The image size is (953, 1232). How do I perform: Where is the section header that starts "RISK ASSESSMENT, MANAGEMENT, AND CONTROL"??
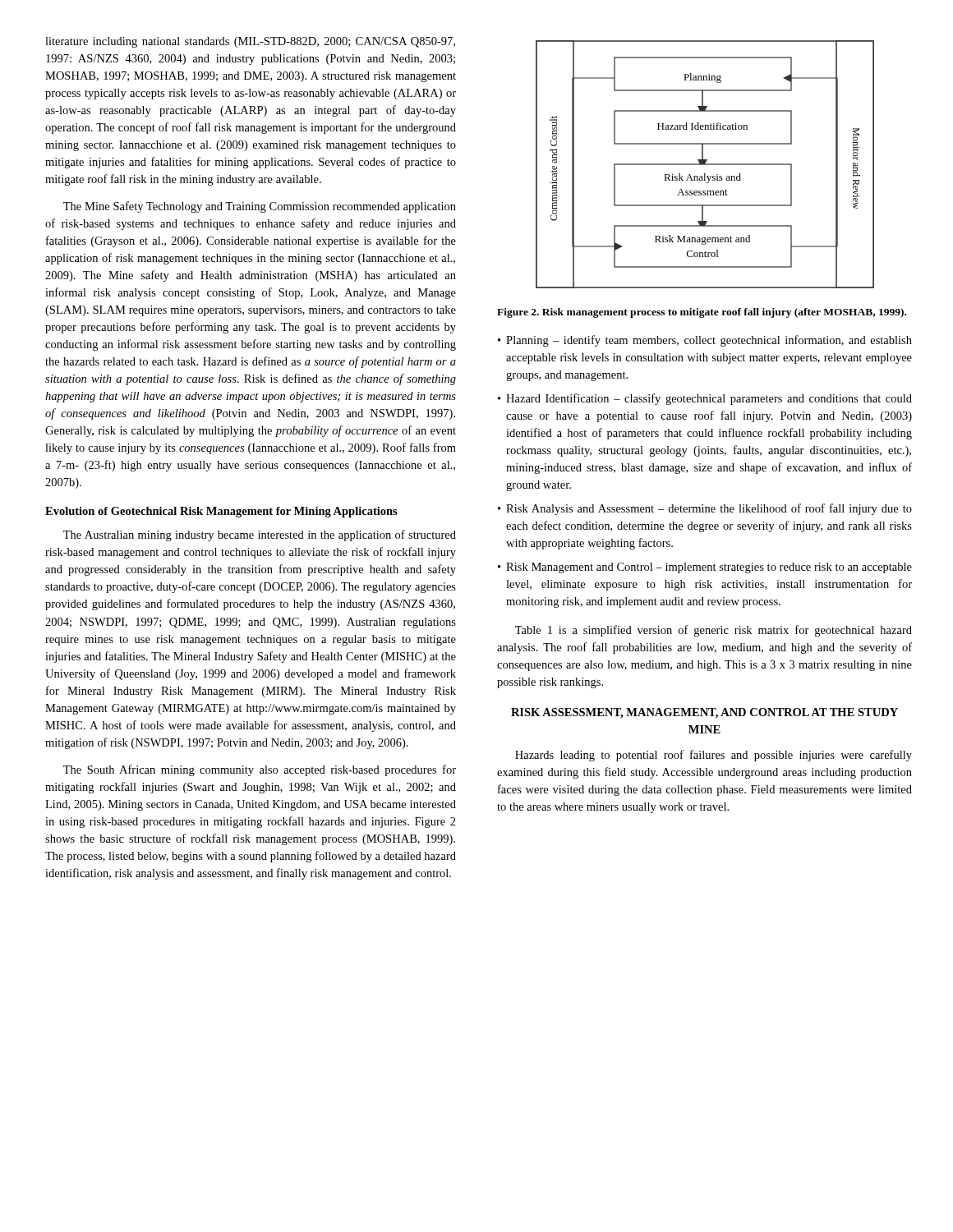point(704,721)
